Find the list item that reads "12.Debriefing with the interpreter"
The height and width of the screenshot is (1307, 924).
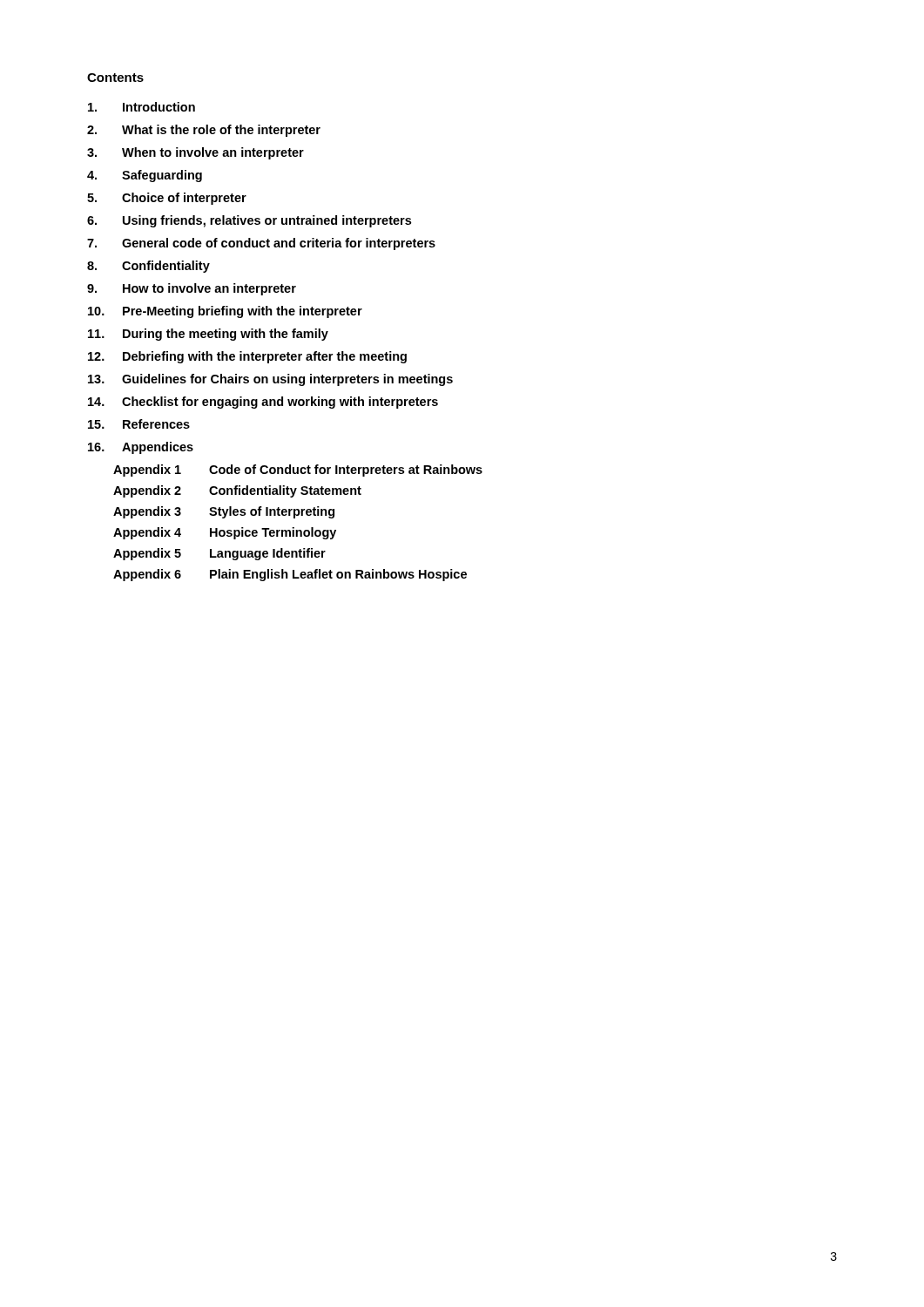[247, 356]
